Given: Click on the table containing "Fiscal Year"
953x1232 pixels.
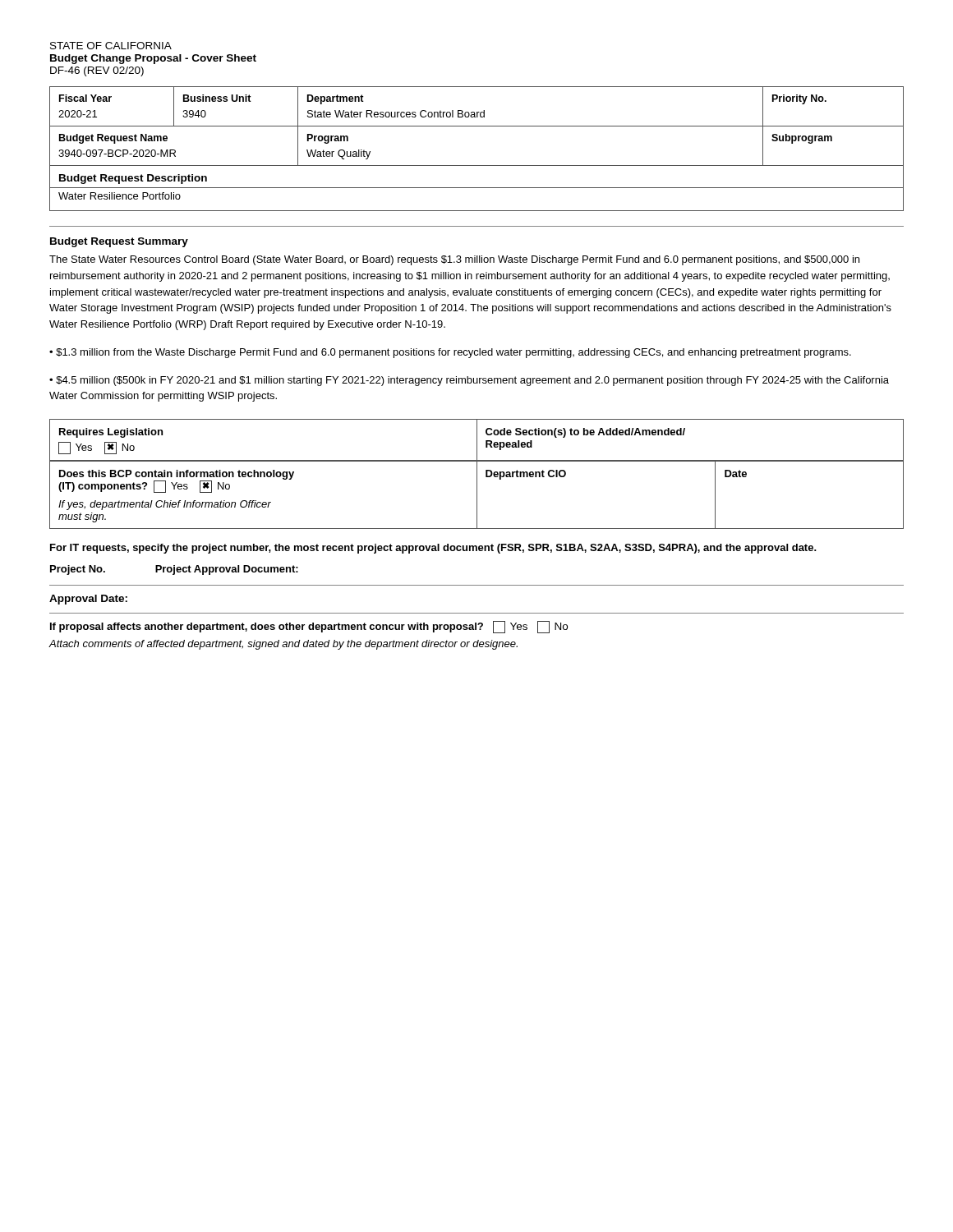Looking at the screenshot, I should tap(476, 126).
